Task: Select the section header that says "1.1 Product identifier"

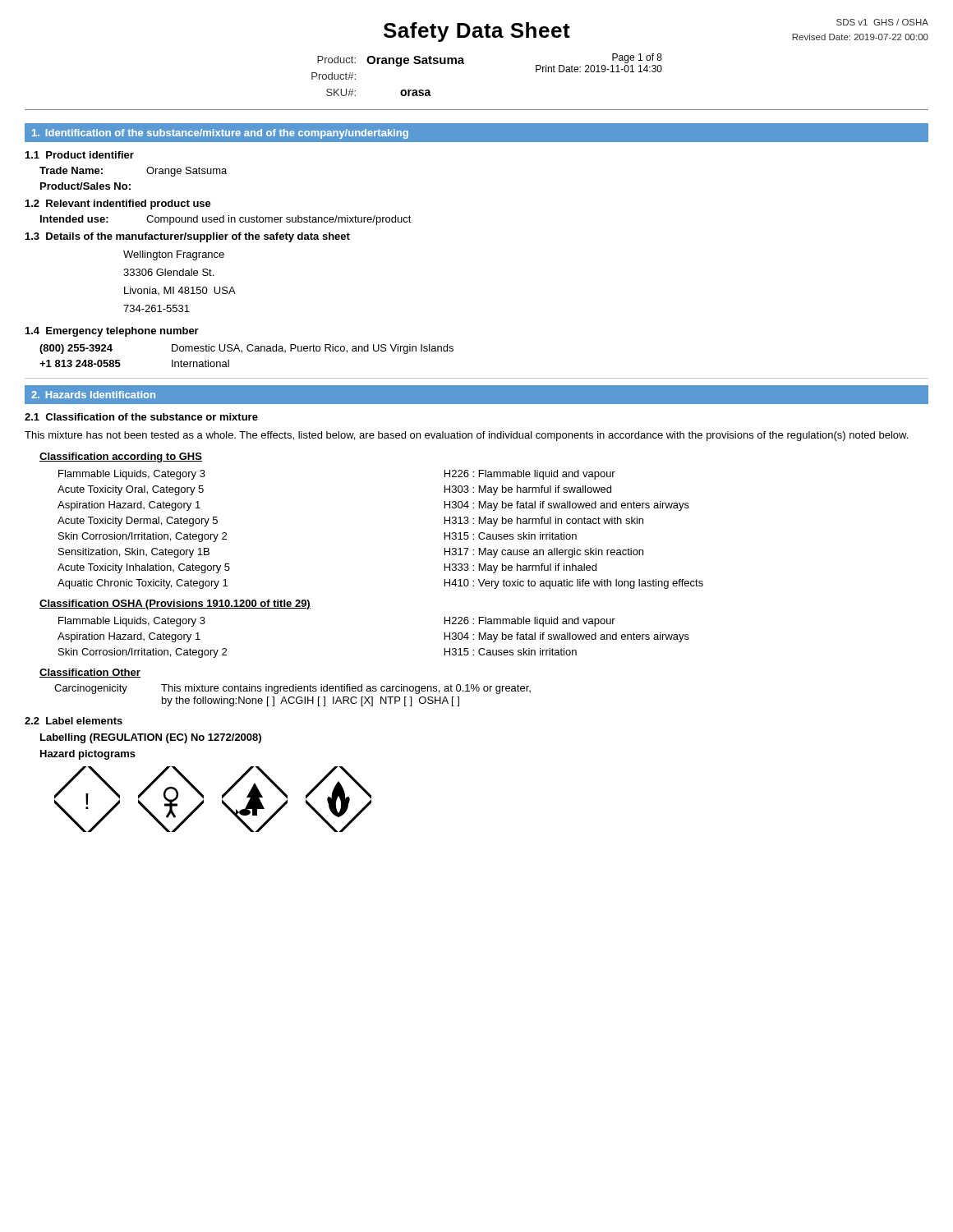Action: (79, 155)
